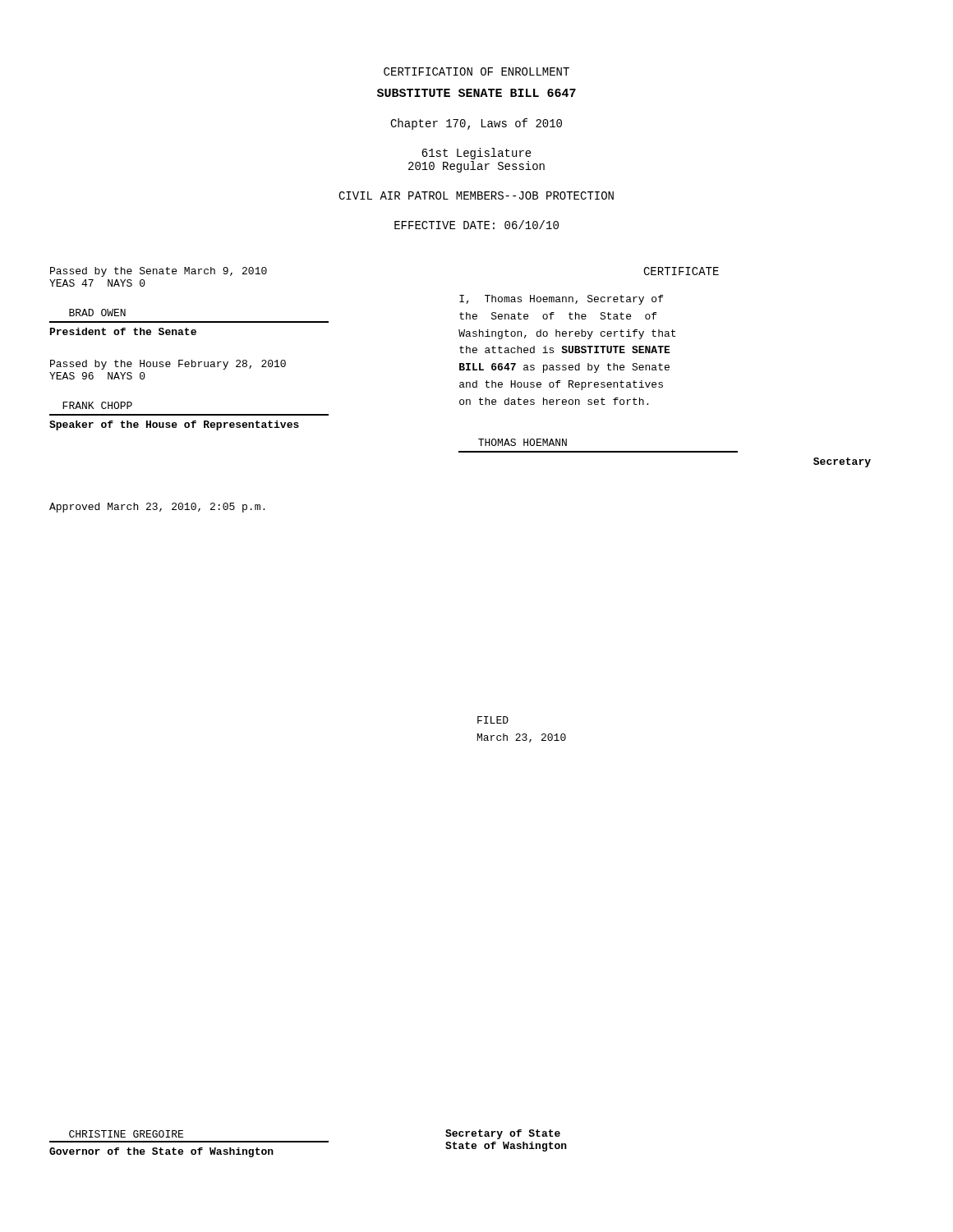Find the text block starting "CHRISTINE GREGOIRE"
The width and height of the screenshot is (953, 1232).
[189, 1135]
